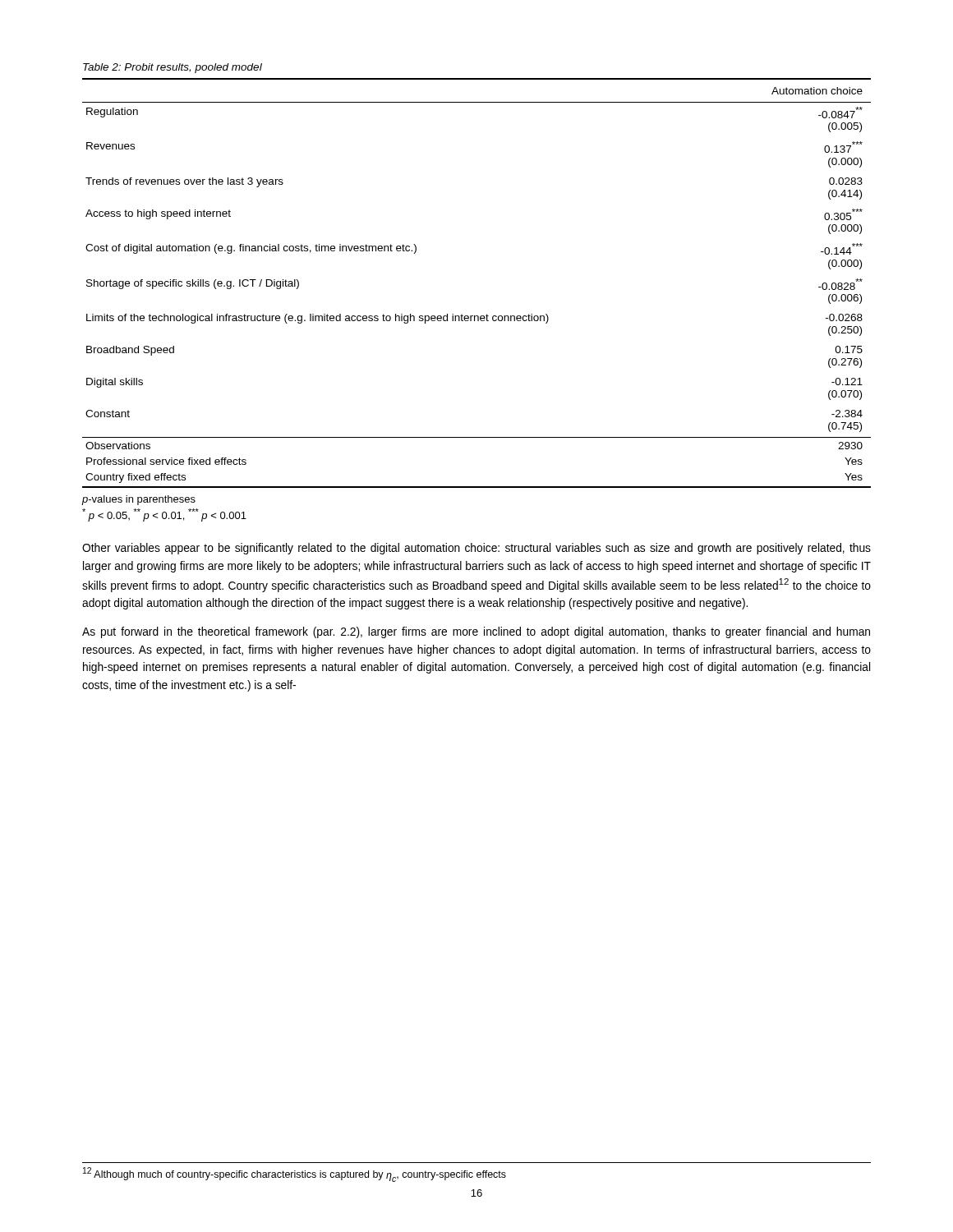Click on the footnote that reads "p-values in parentheses"

click(138, 500)
